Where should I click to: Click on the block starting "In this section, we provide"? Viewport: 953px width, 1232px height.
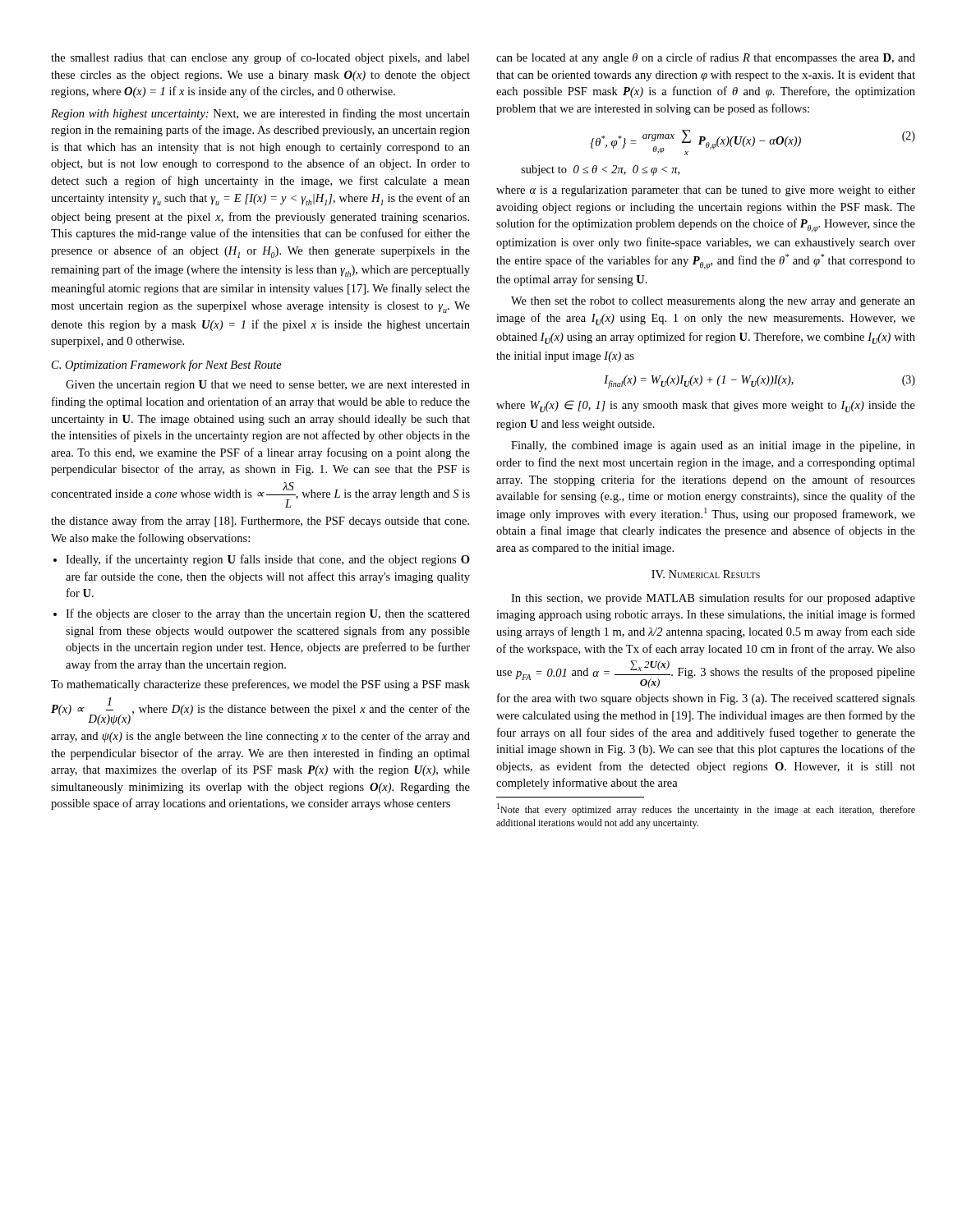click(x=706, y=691)
